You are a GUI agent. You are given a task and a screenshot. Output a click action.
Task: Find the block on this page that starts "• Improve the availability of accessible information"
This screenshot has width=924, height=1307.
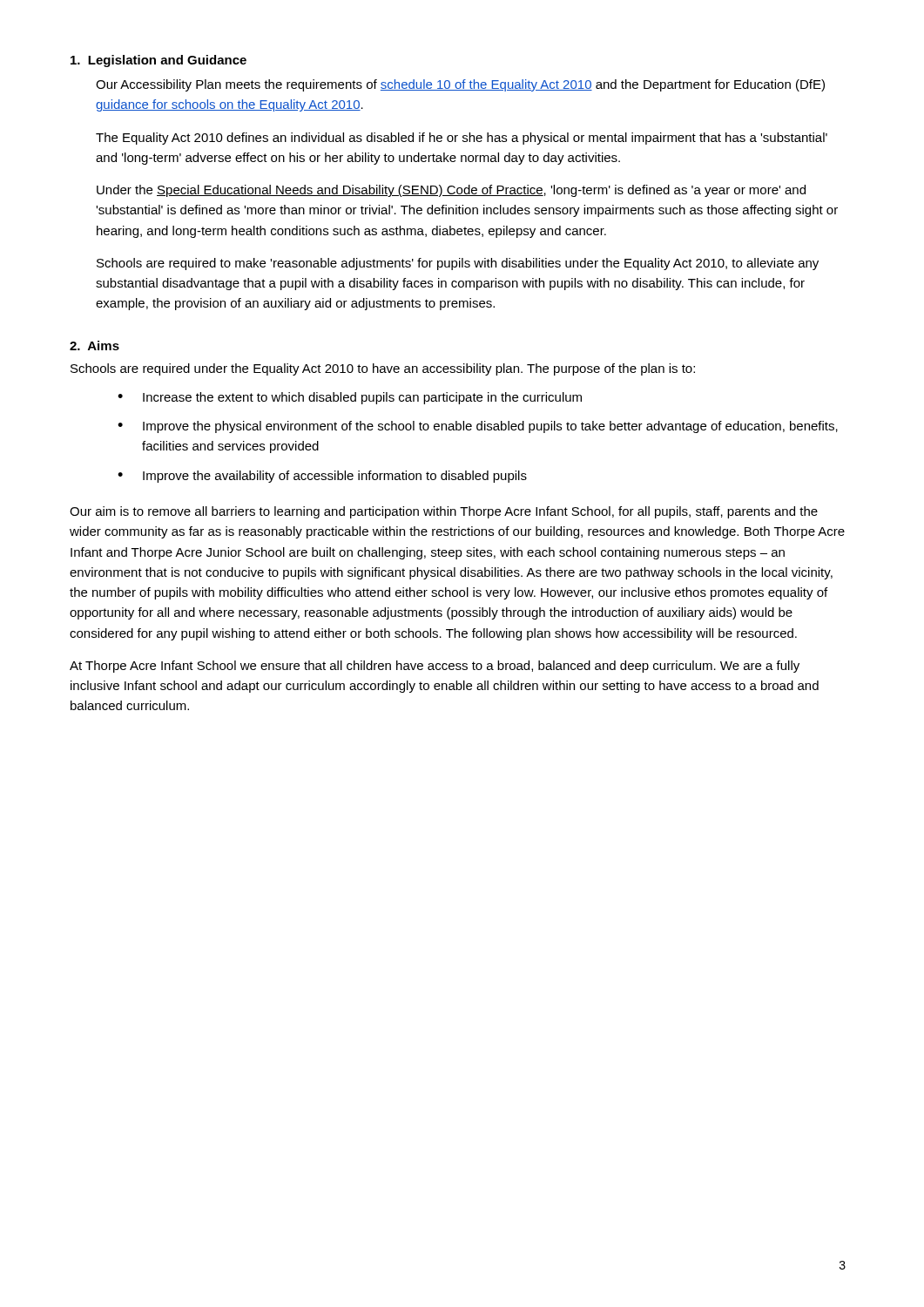[482, 475]
